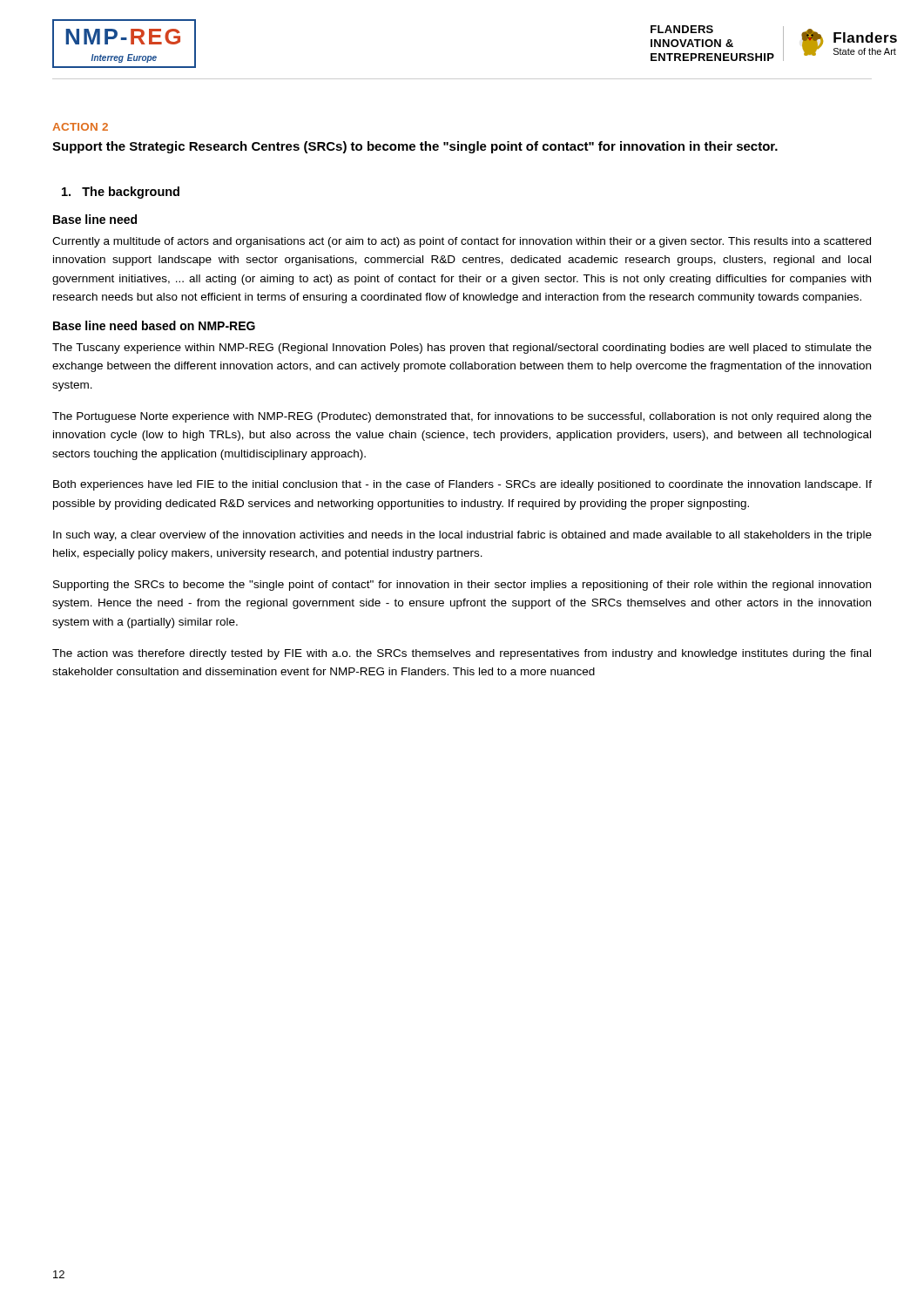924x1307 pixels.
Task: Find the section header containing "1. The background"
Action: (121, 191)
